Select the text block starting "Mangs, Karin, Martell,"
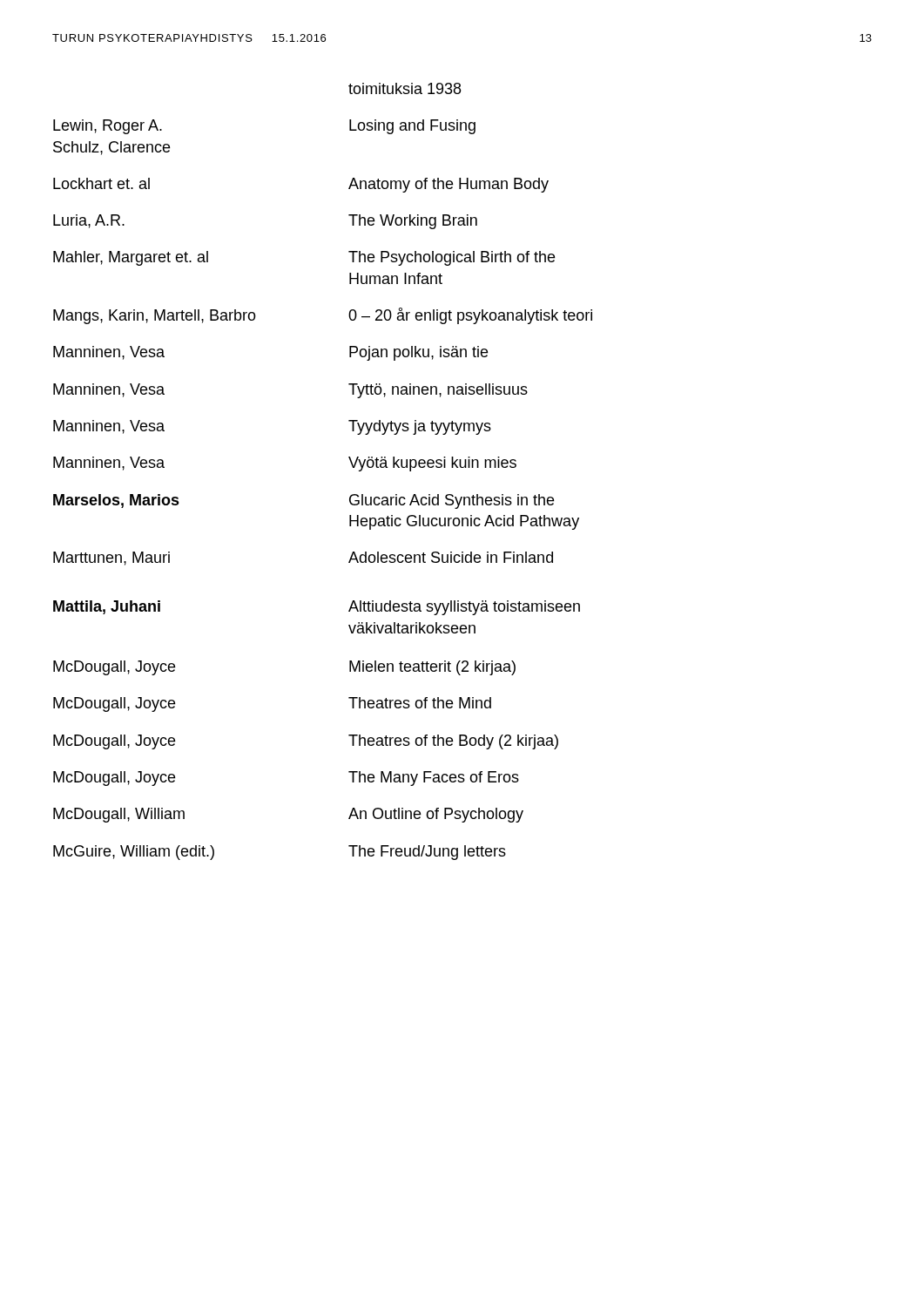Image resolution: width=924 pixels, height=1307 pixels. (462, 316)
